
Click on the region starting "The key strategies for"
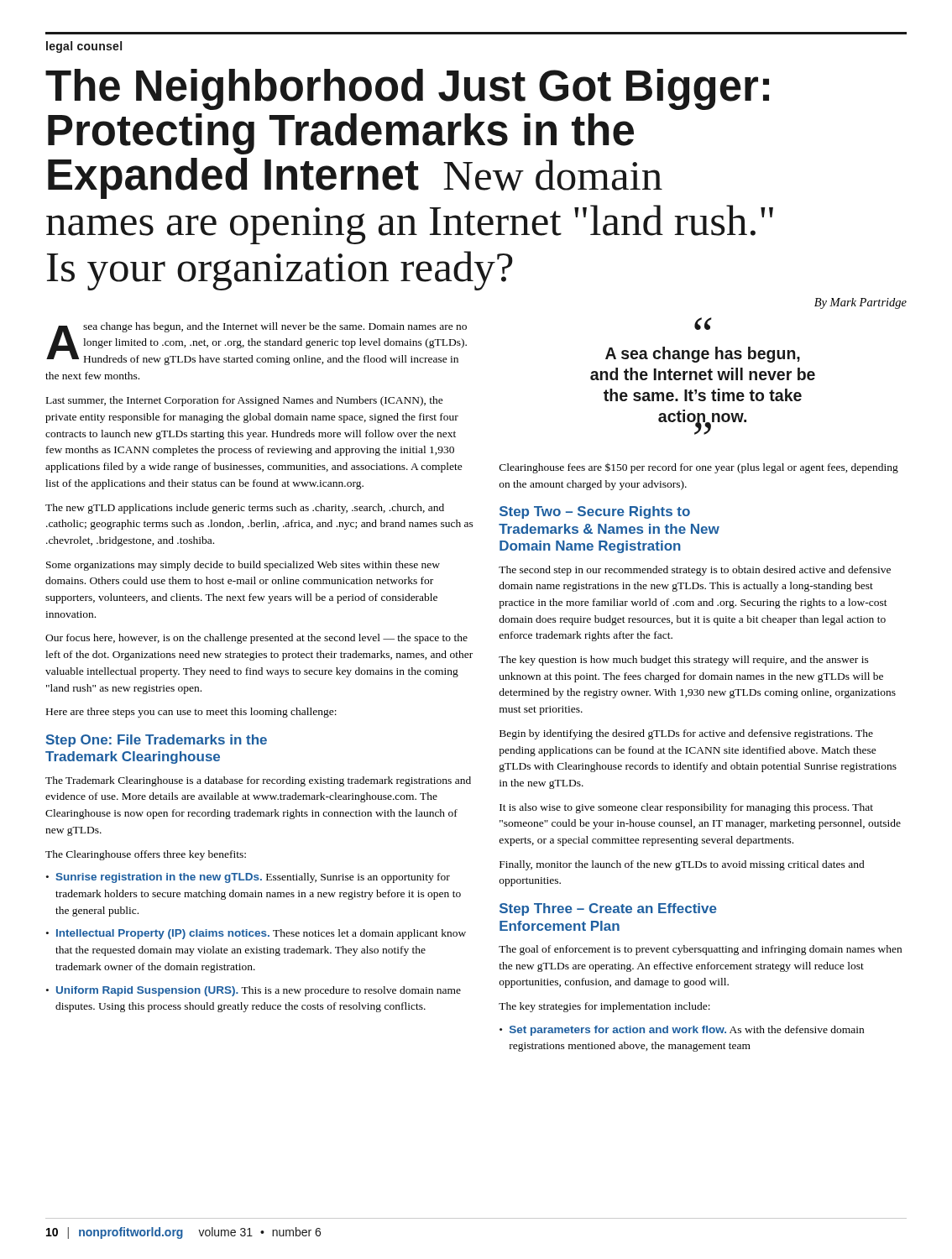(605, 1006)
